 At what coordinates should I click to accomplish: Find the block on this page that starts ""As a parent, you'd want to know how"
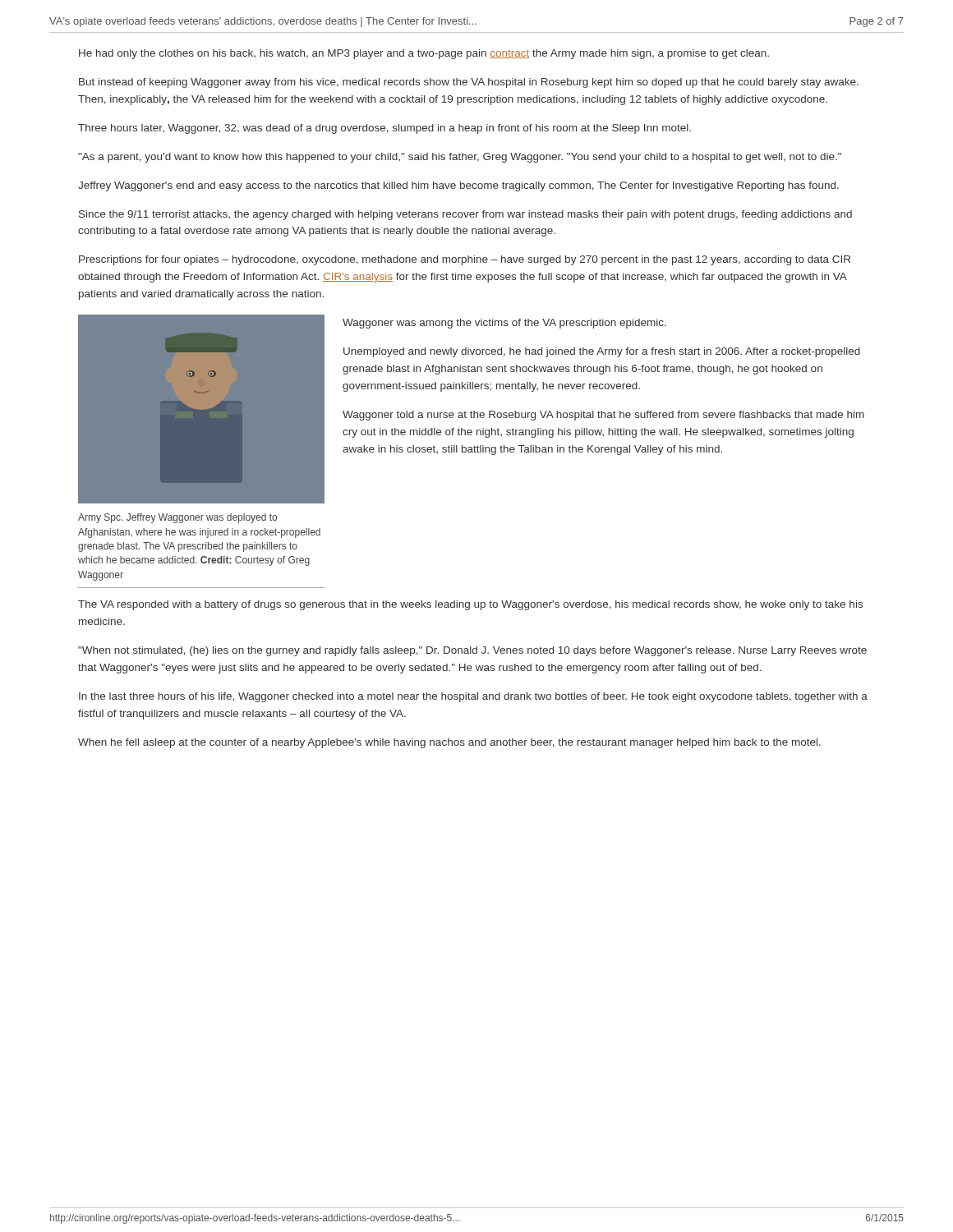[x=460, y=156]
